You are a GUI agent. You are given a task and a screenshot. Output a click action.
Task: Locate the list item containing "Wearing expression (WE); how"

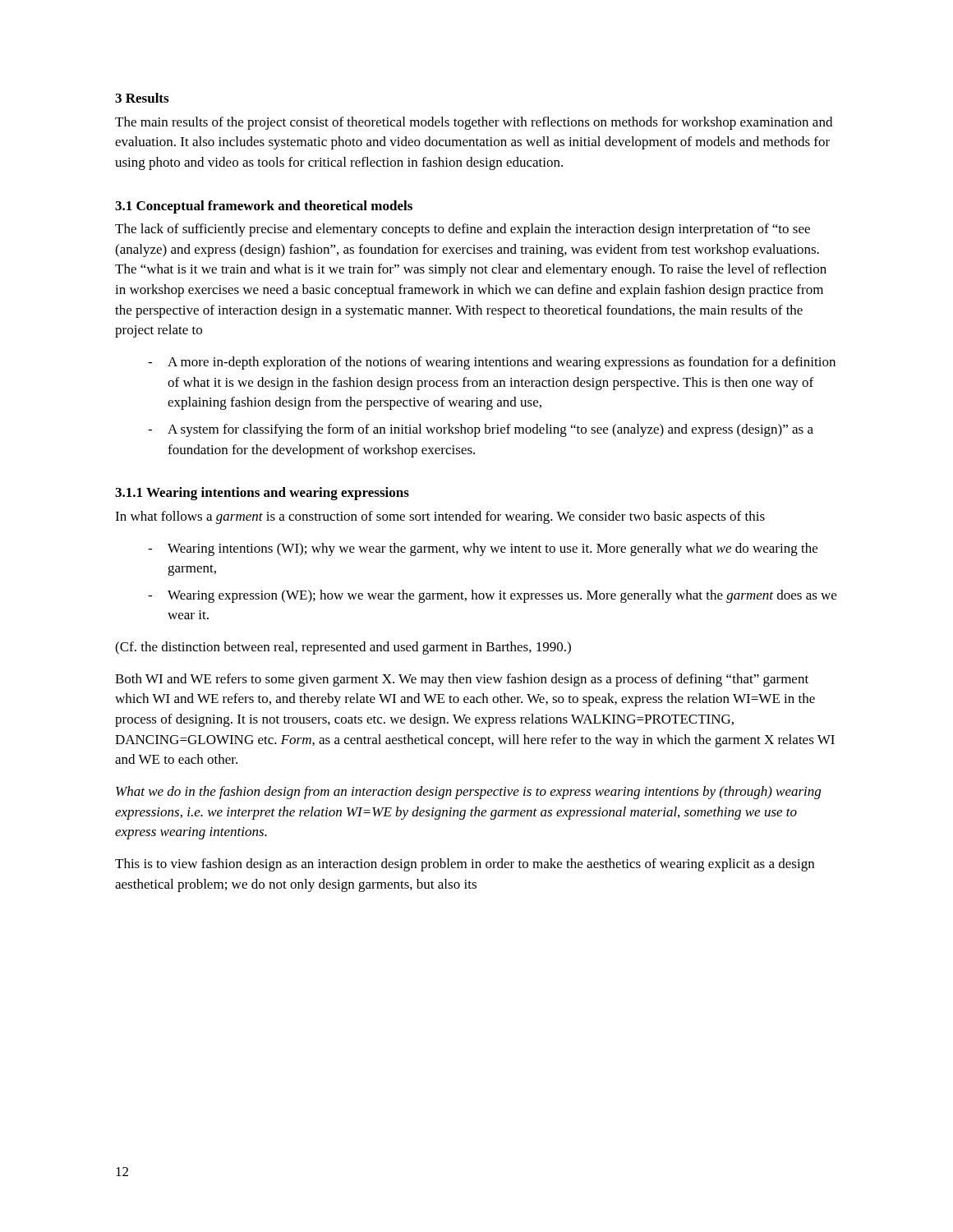pyautogui.click(x=502, y=605)
